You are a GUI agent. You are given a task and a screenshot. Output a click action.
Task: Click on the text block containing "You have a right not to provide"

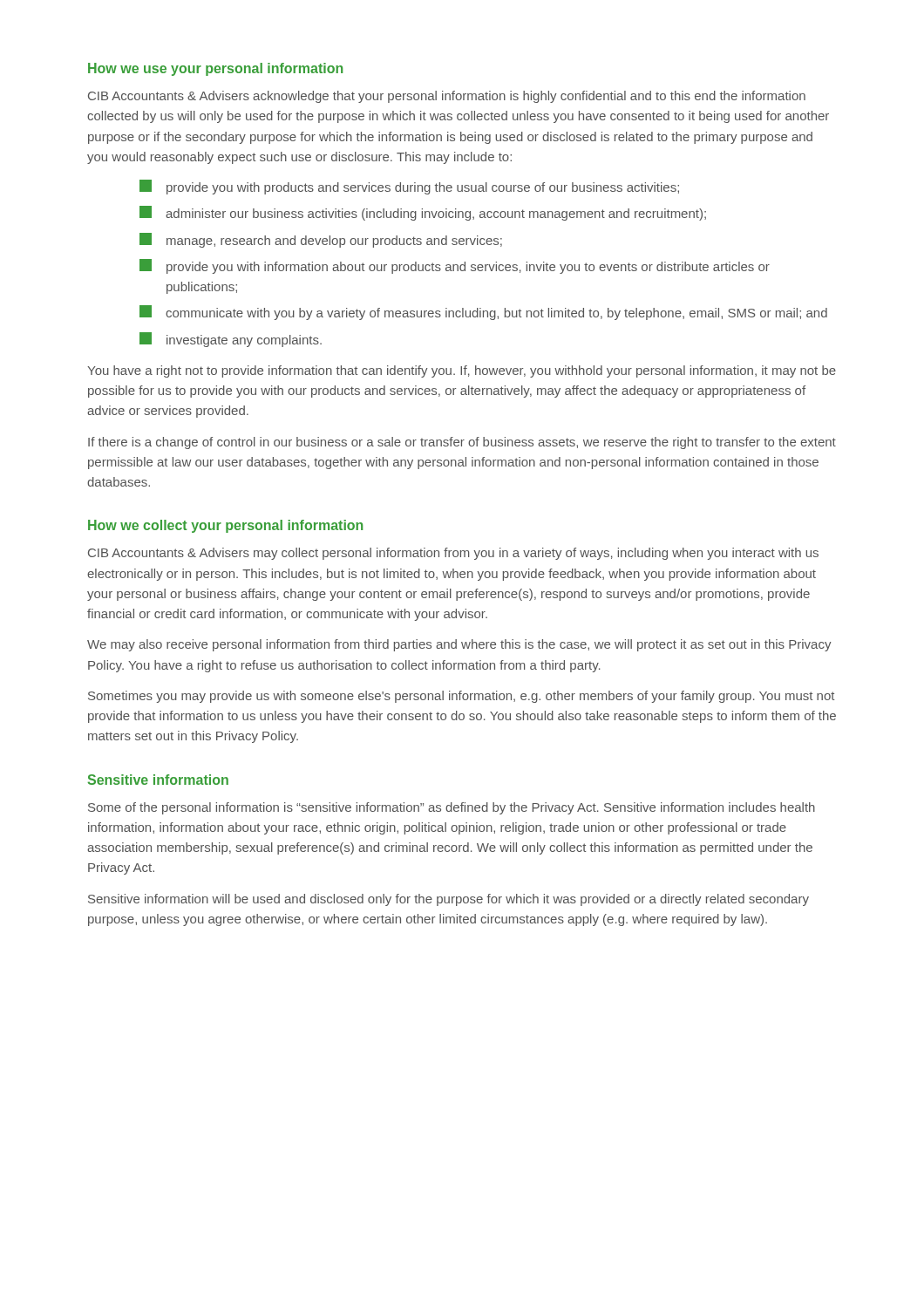(x=462, y=390)
